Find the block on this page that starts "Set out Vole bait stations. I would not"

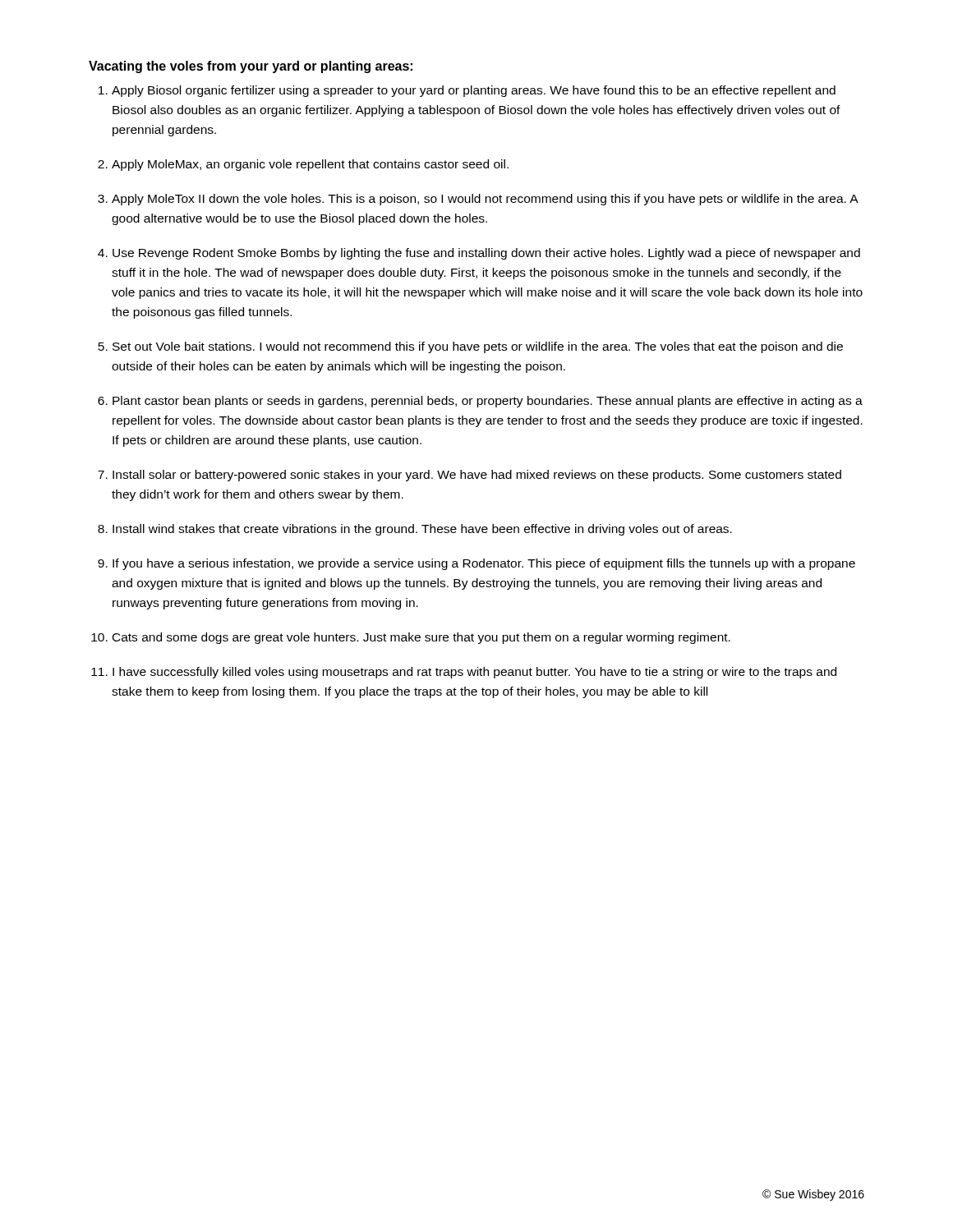(488, 357)
